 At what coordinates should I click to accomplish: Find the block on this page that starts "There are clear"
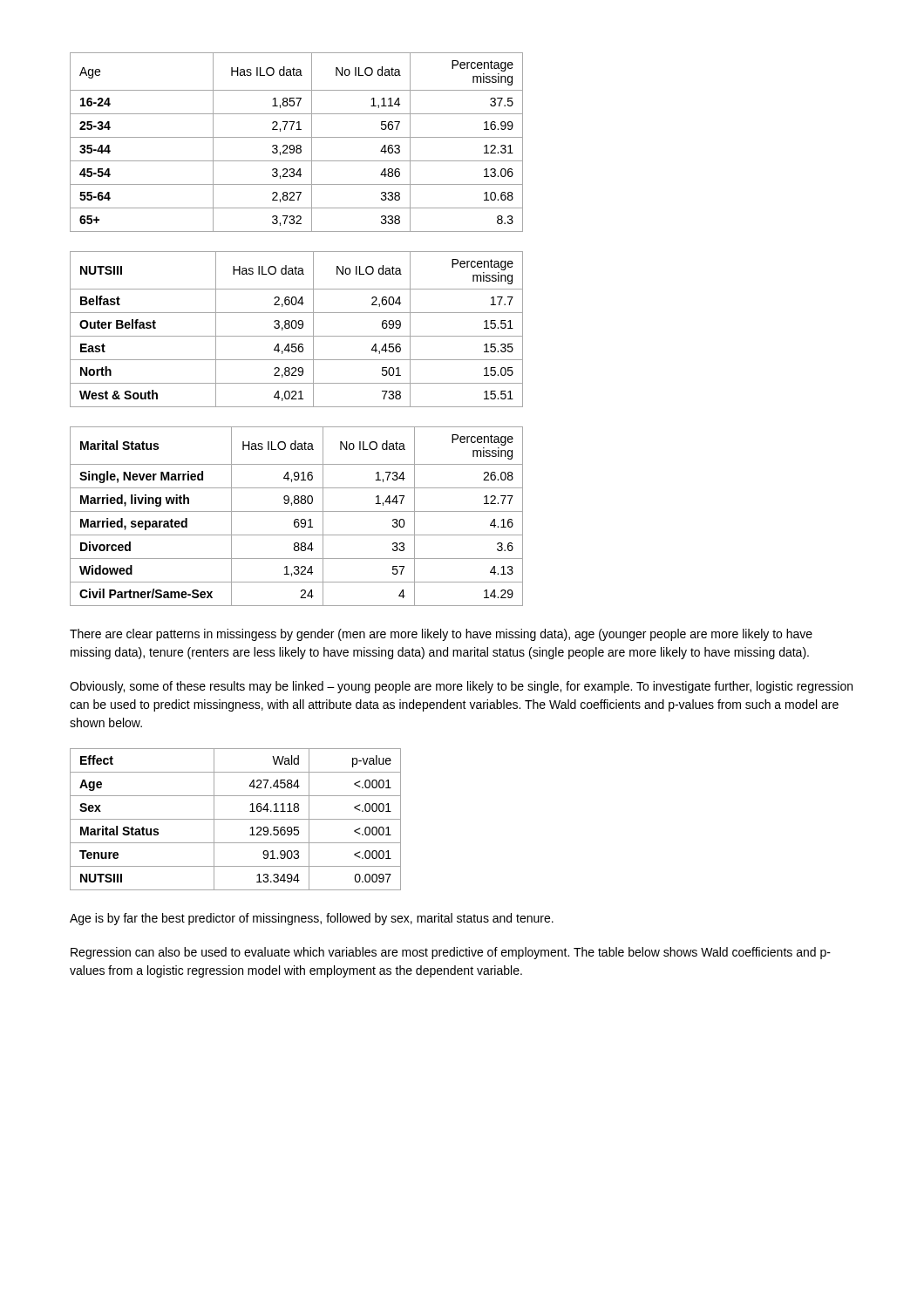[441, 643]
